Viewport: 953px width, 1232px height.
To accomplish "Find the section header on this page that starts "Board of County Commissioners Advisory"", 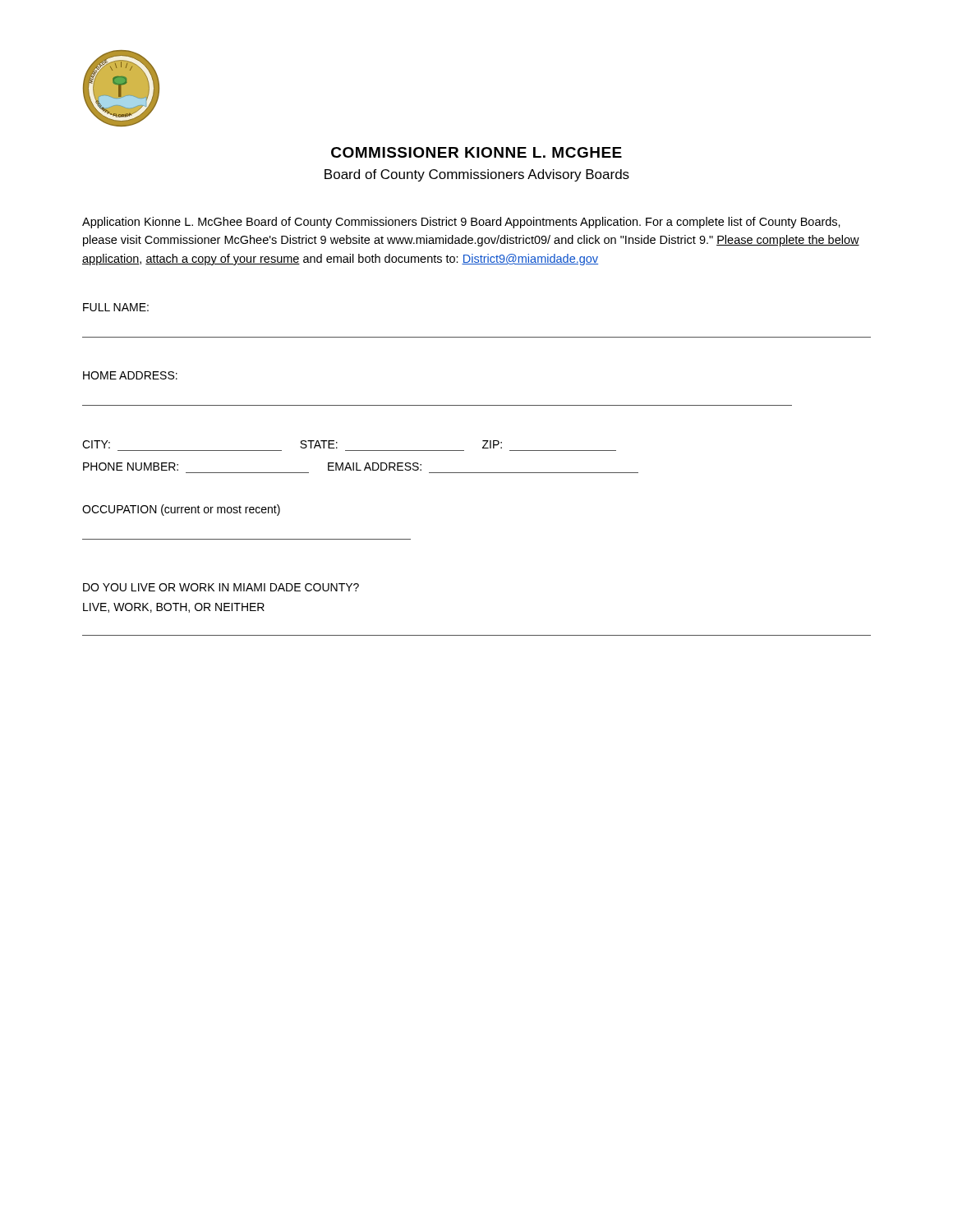I will (x=476, y=175).
